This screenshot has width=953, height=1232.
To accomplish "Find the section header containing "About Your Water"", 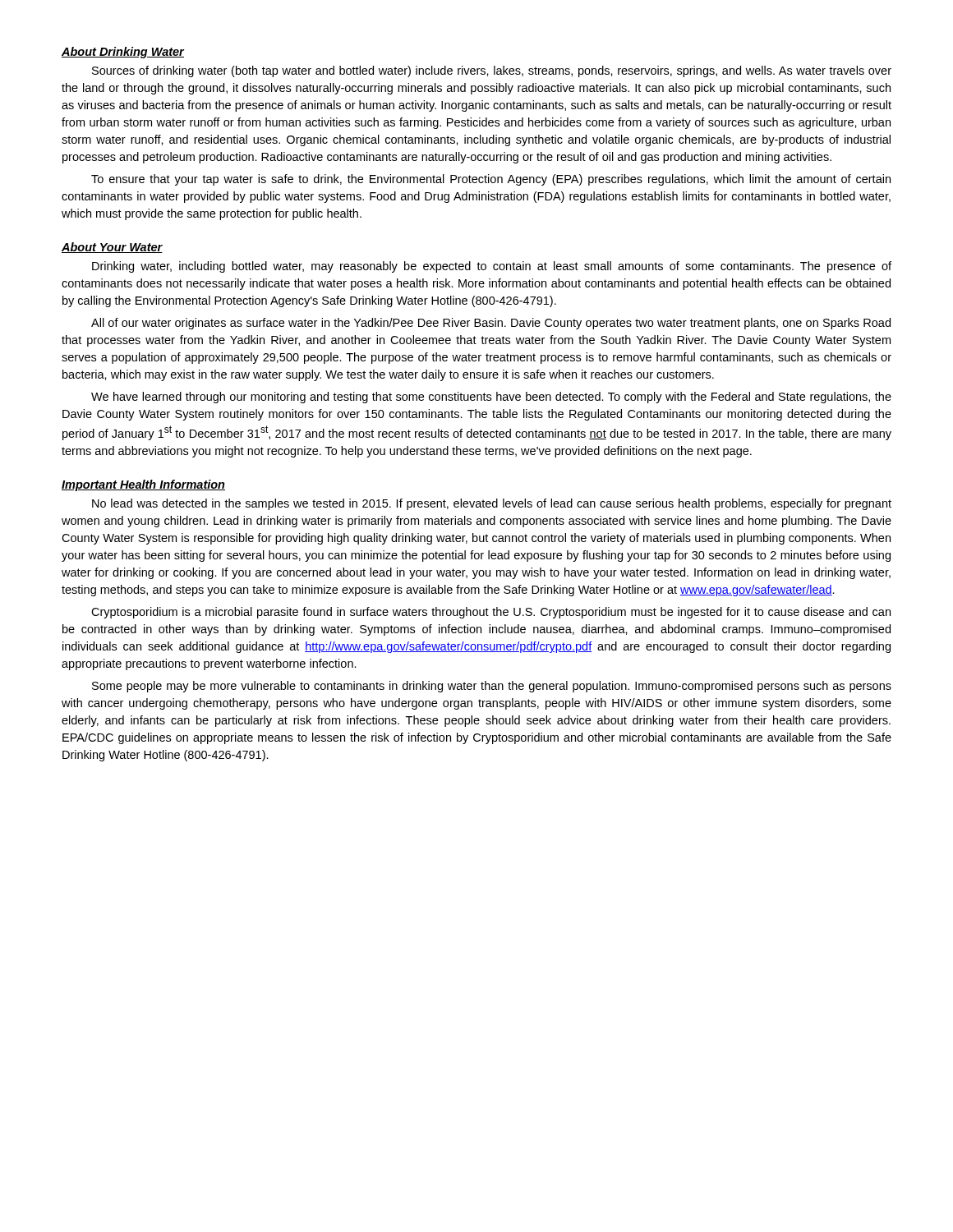I will pos(112,247).
